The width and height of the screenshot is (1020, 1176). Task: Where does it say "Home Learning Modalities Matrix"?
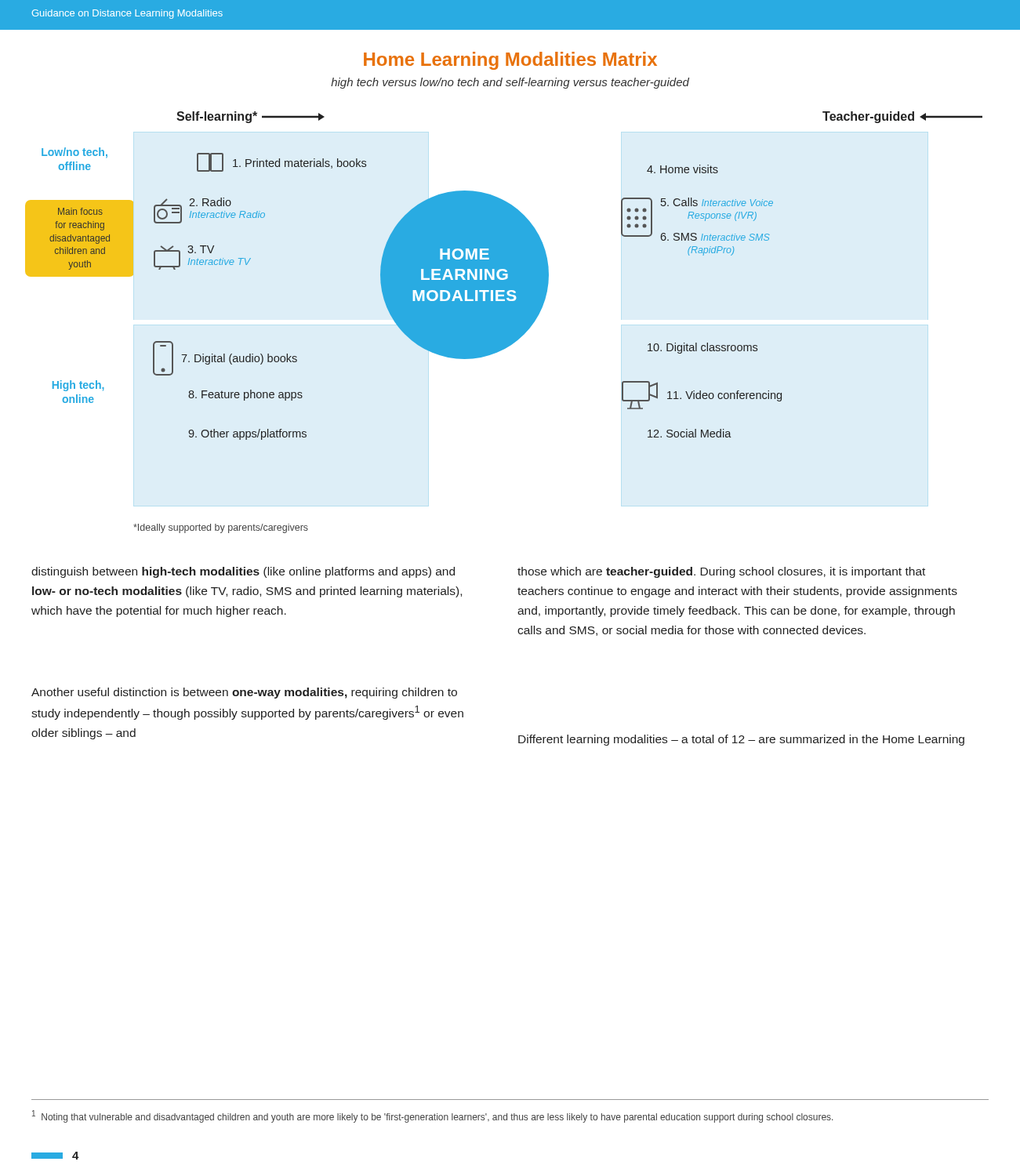(510, 59)
